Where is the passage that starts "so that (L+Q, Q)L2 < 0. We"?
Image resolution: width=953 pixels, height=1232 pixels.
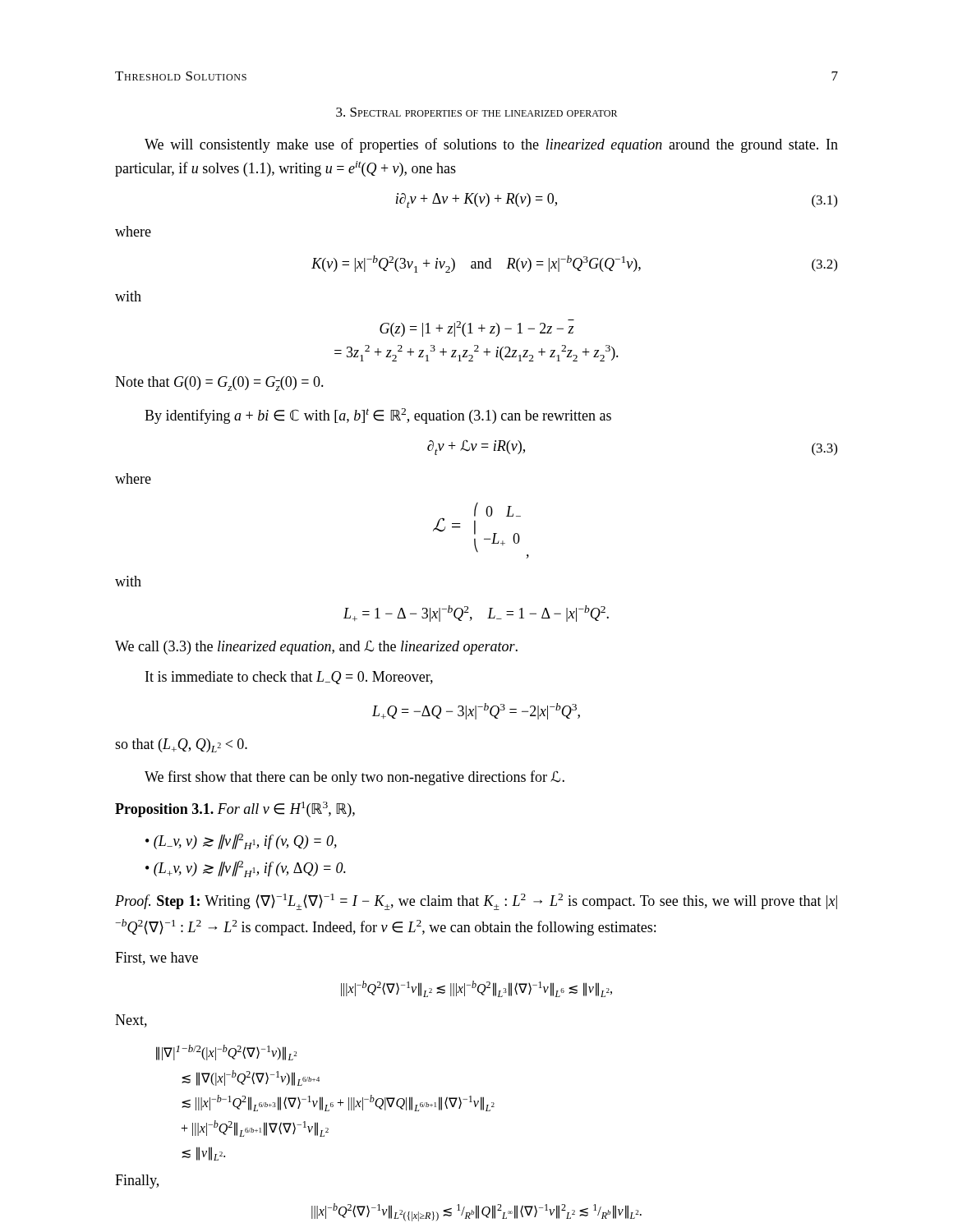point(476,761)
